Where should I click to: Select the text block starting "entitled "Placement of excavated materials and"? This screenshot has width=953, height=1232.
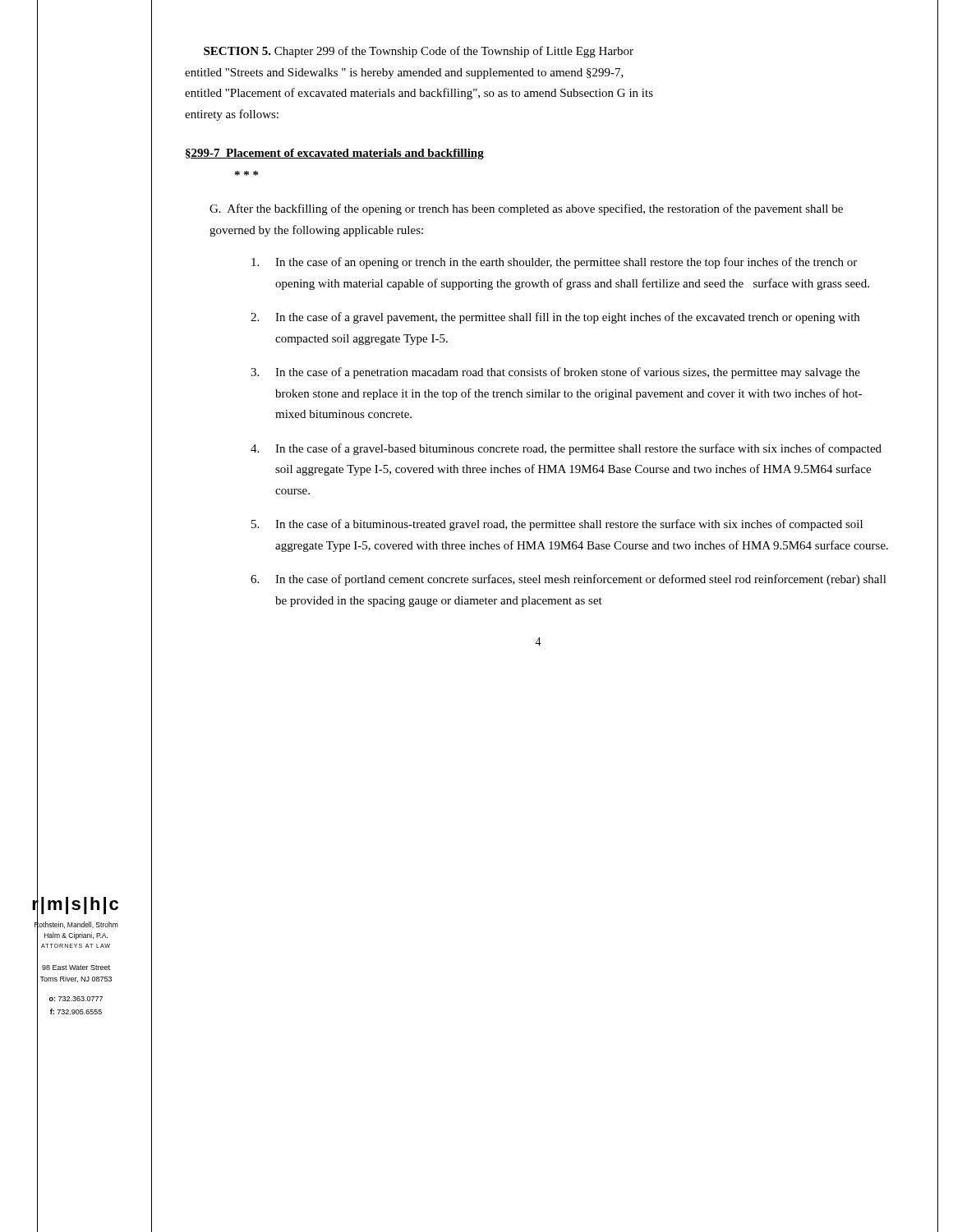click(419, 93)
